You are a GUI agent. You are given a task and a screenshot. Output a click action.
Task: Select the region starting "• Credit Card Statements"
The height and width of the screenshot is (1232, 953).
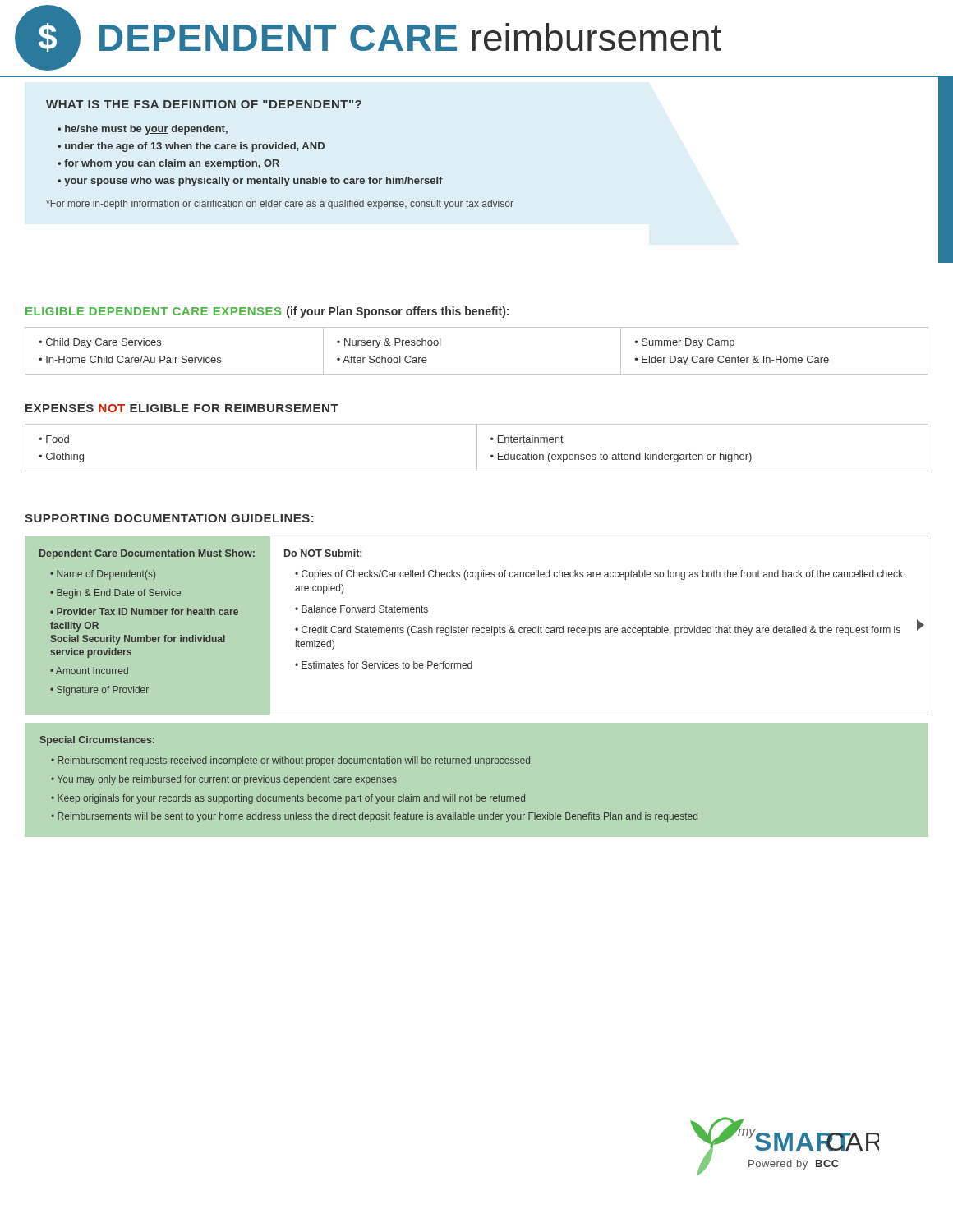tap(598, 637)
